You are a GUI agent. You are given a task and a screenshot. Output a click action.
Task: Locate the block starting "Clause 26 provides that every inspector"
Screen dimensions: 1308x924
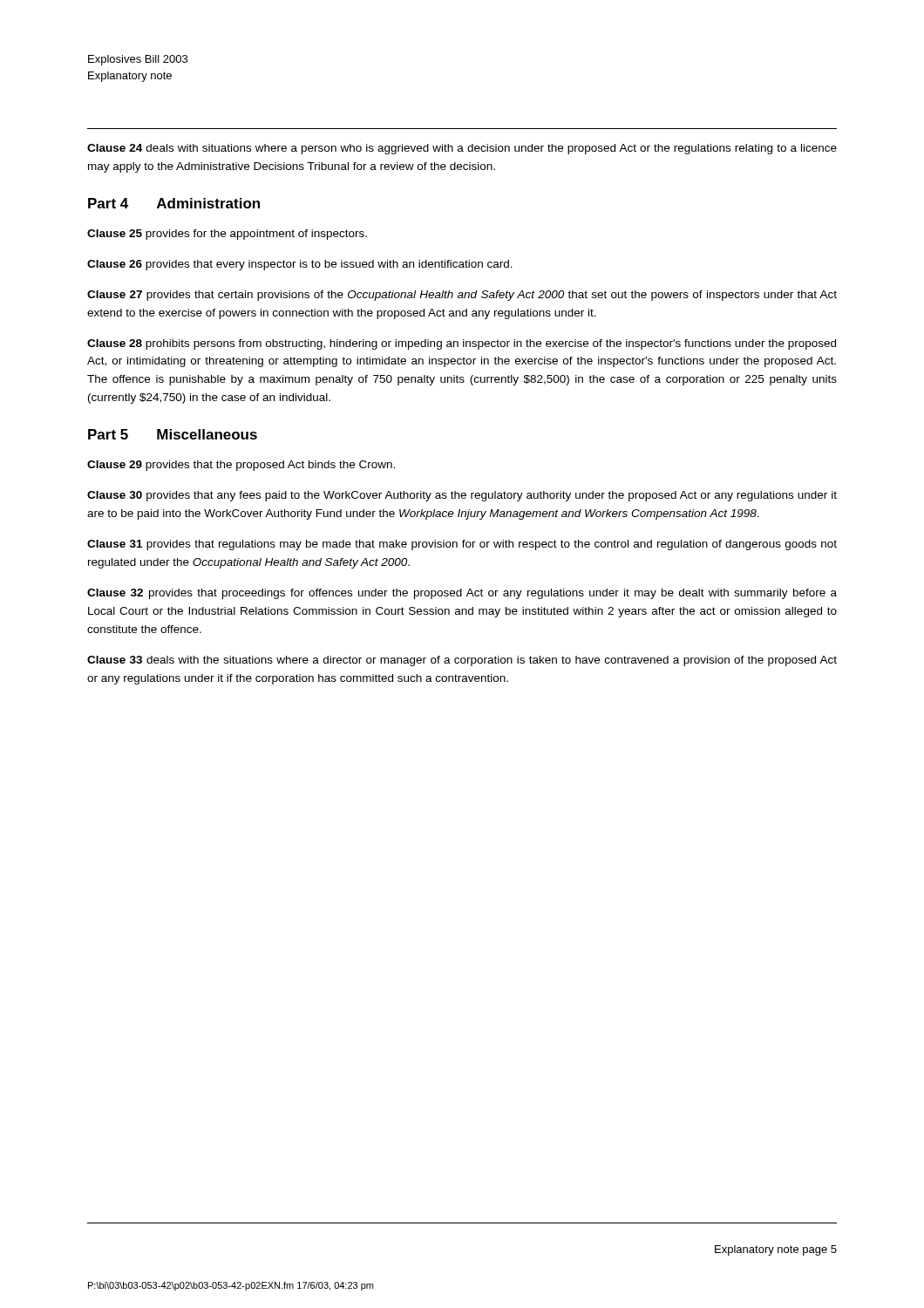300,264
